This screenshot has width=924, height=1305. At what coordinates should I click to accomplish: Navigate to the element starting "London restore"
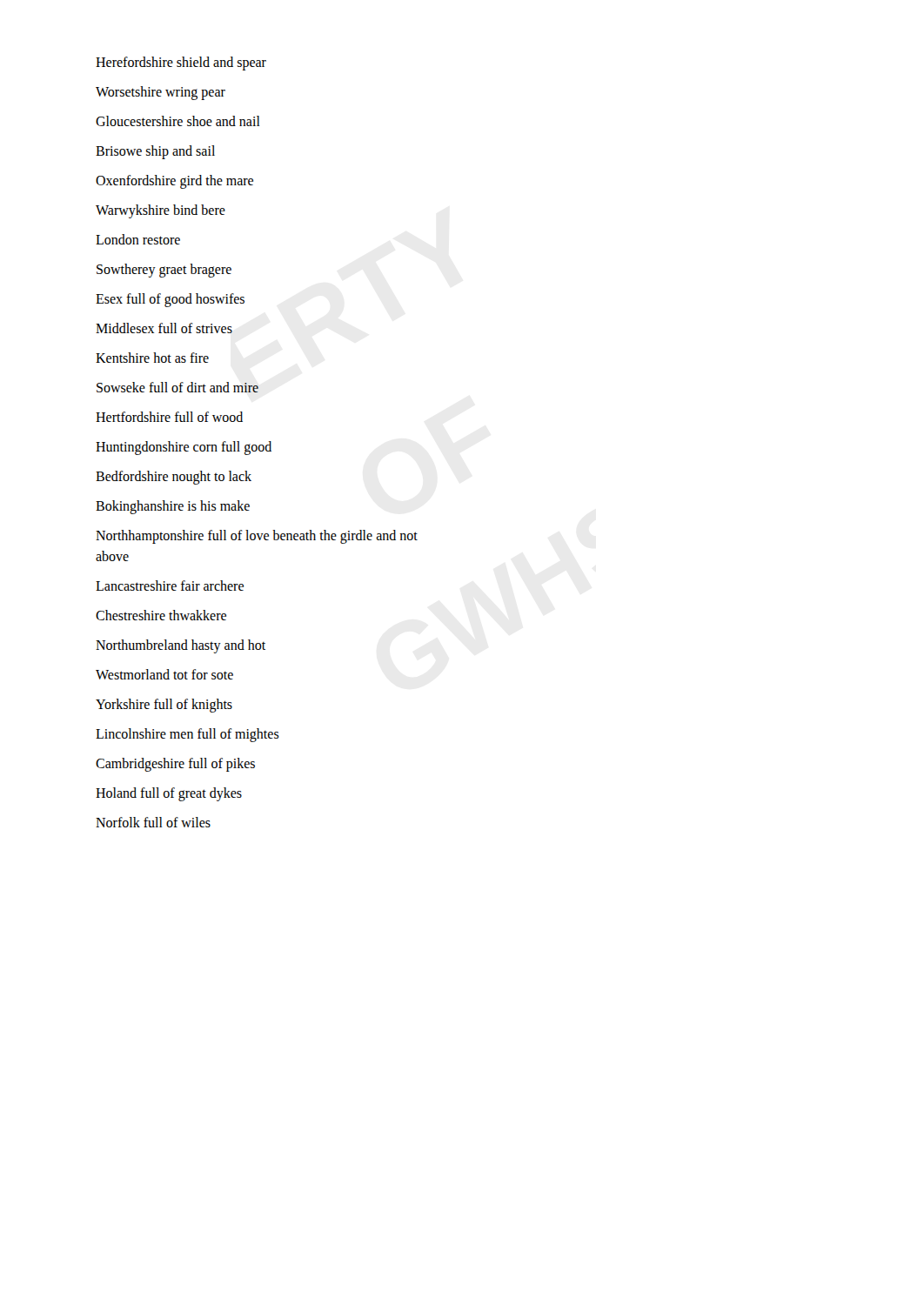138,240
